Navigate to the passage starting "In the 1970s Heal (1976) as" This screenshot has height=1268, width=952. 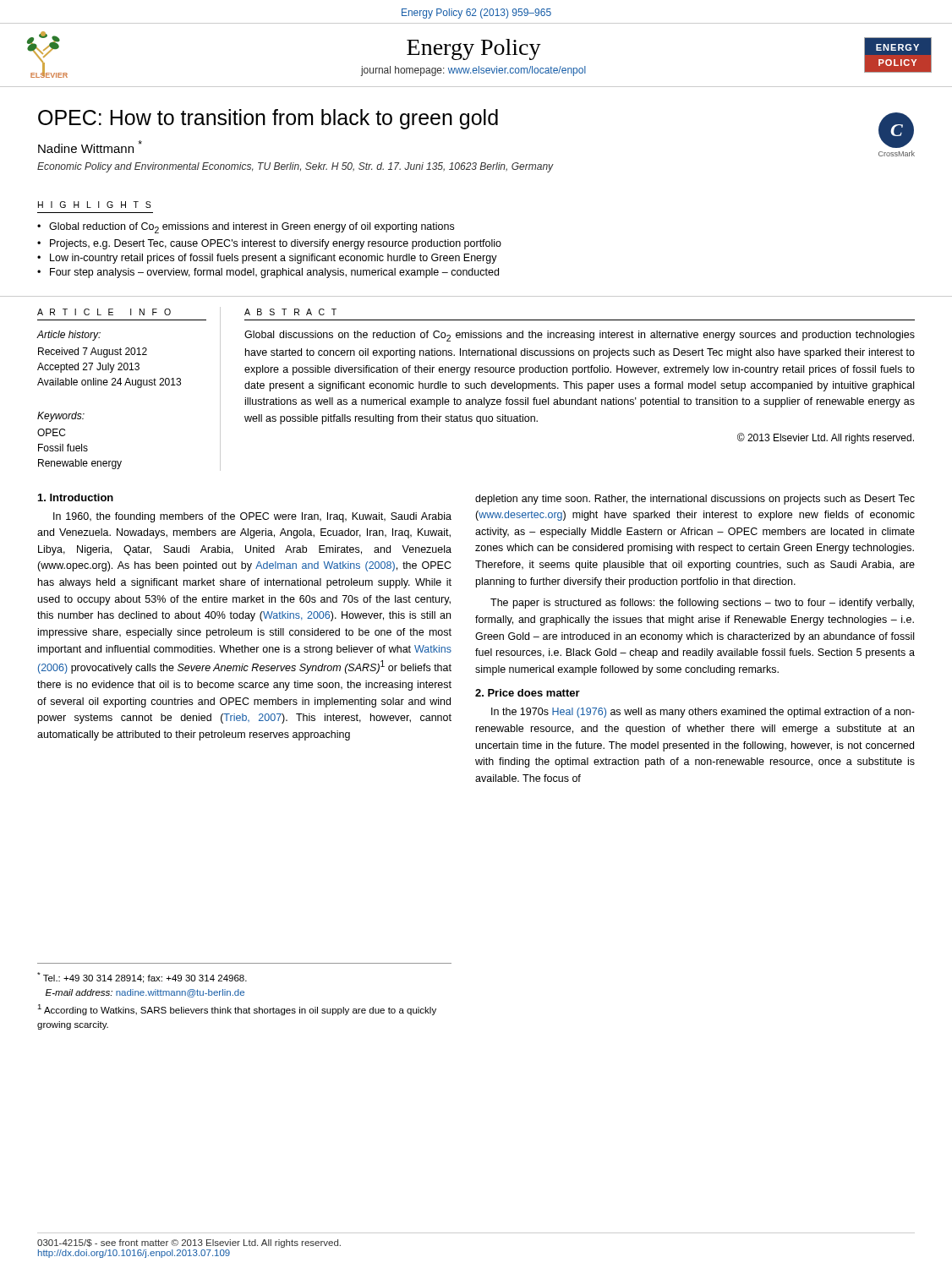tap(695, 746)
